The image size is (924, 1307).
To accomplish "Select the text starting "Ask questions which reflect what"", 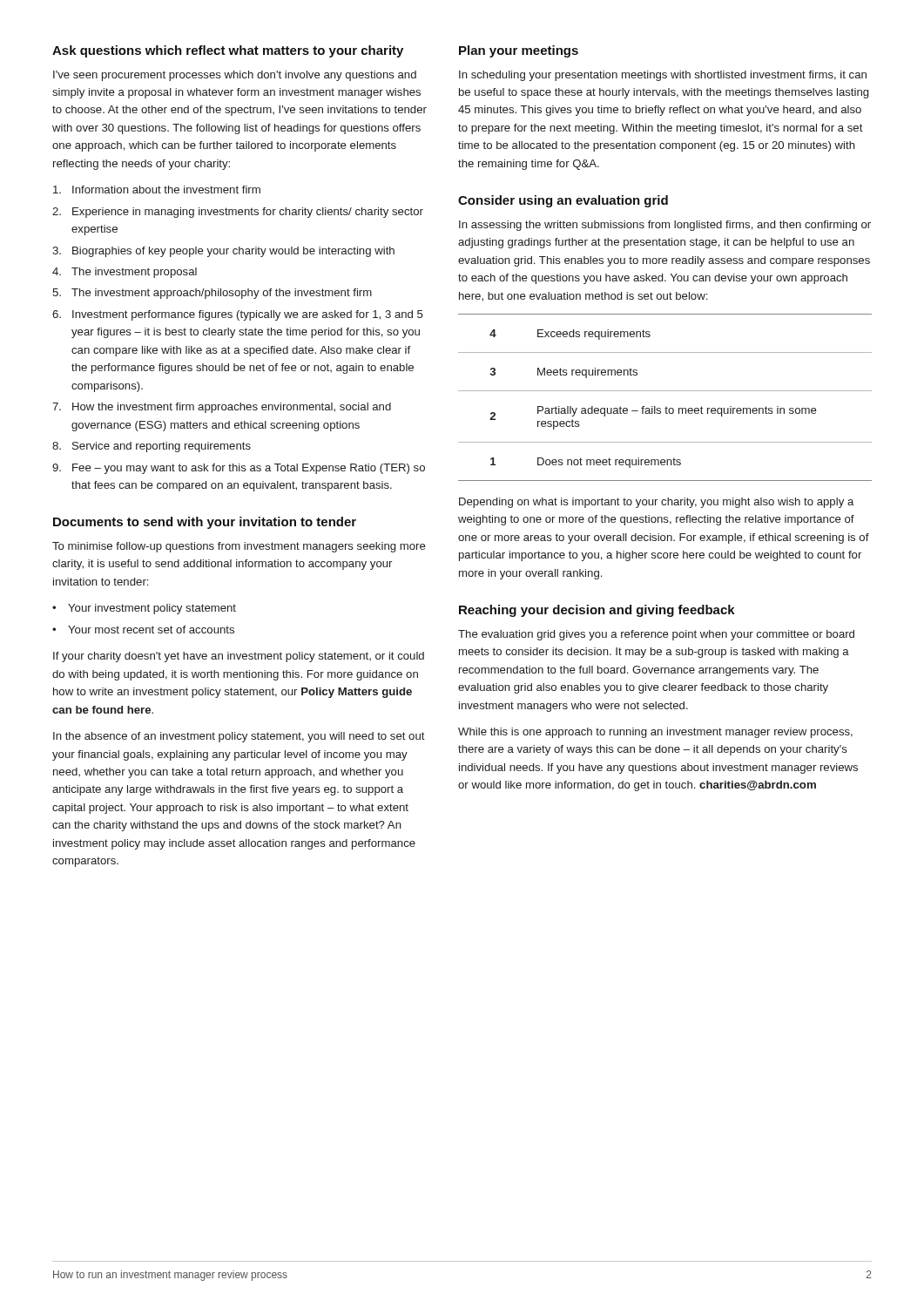I will pos(228,50).
